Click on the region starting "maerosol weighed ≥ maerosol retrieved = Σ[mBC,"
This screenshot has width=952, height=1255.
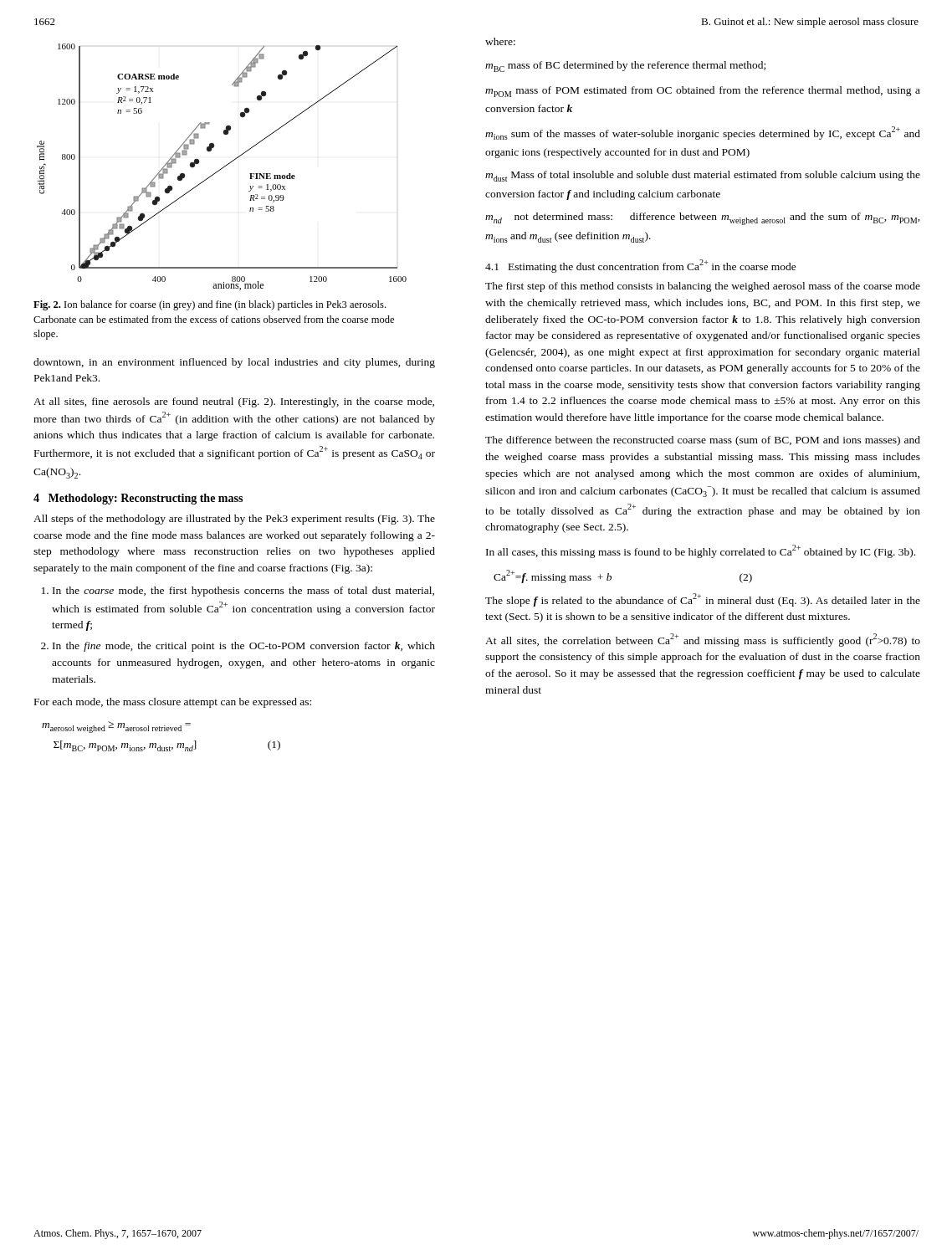click(x=161, y=735)
